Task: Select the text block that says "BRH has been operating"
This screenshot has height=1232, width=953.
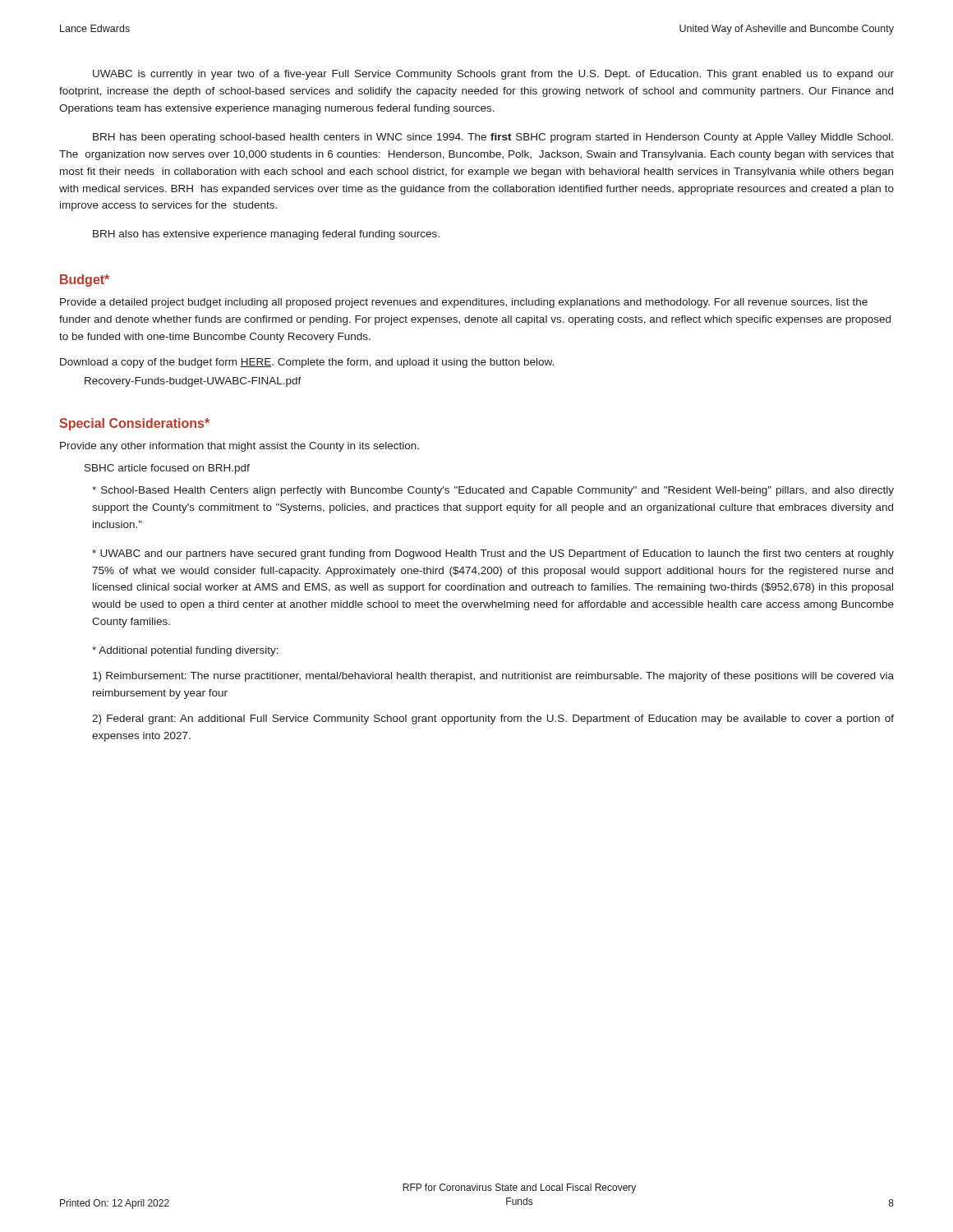Action: pos(476,172)
